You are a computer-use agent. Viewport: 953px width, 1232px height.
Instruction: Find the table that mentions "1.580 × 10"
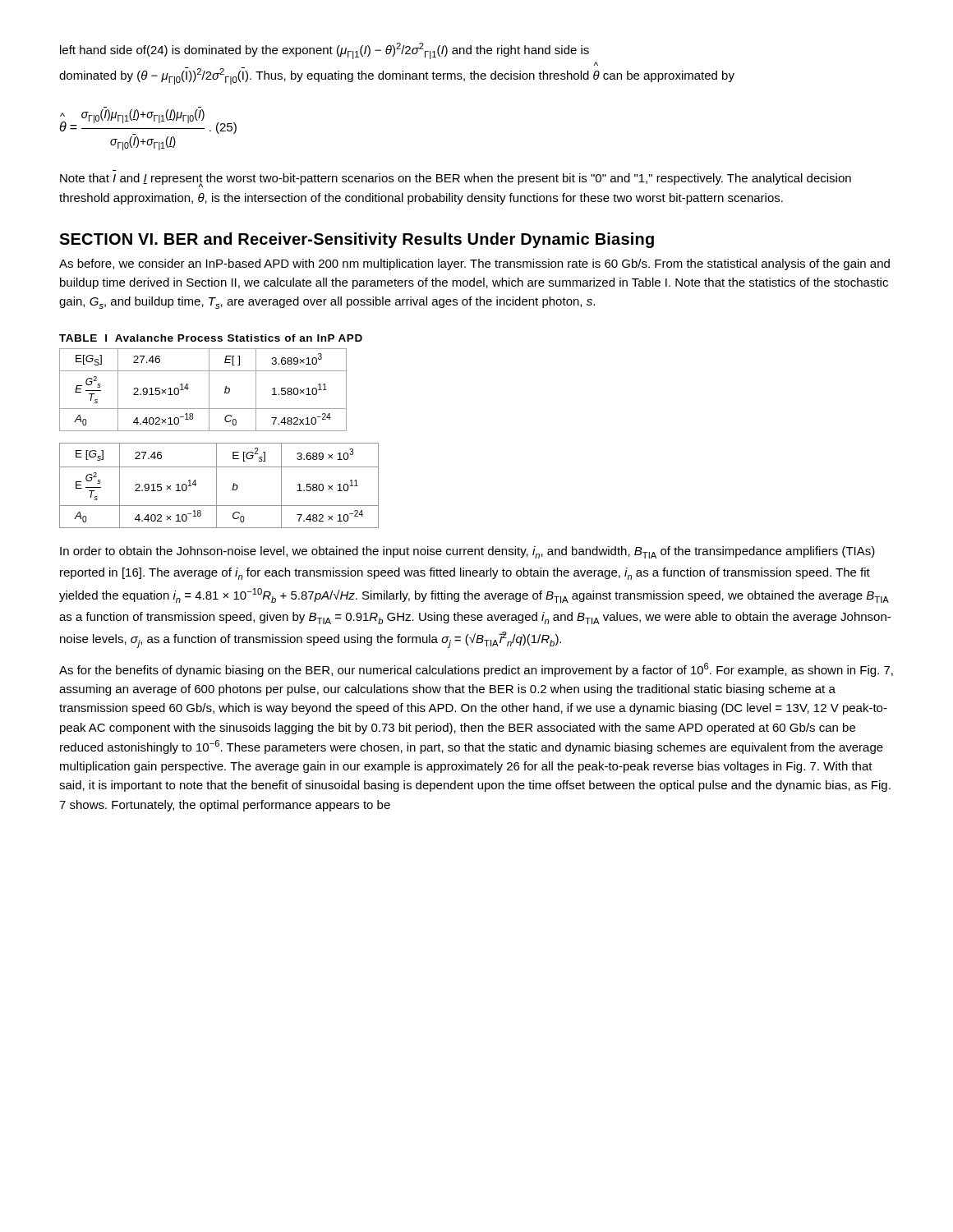[x=476, y=485]
